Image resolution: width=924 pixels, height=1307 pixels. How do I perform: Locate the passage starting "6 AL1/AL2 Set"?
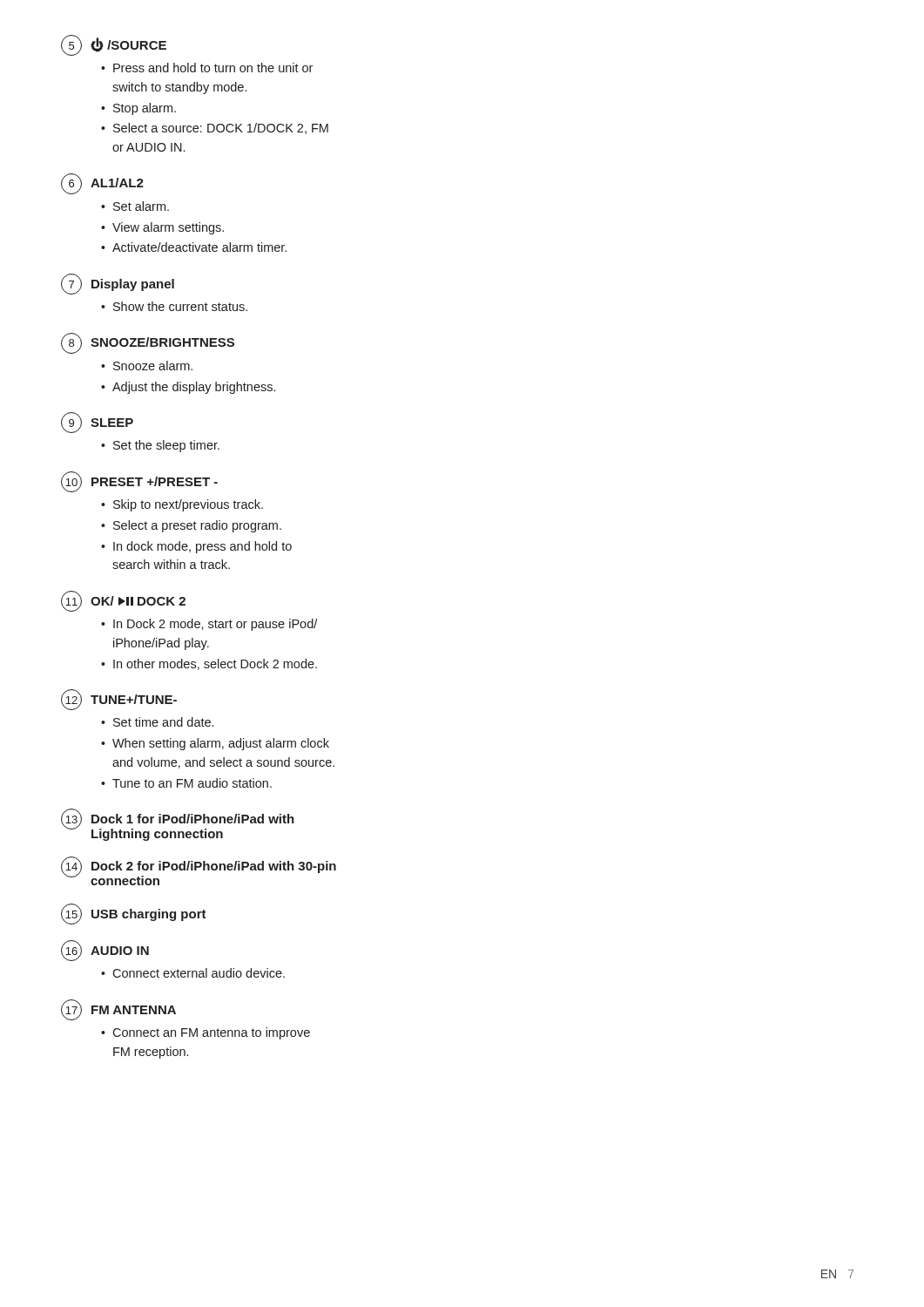pyautogui.click(x=102, y=184)
